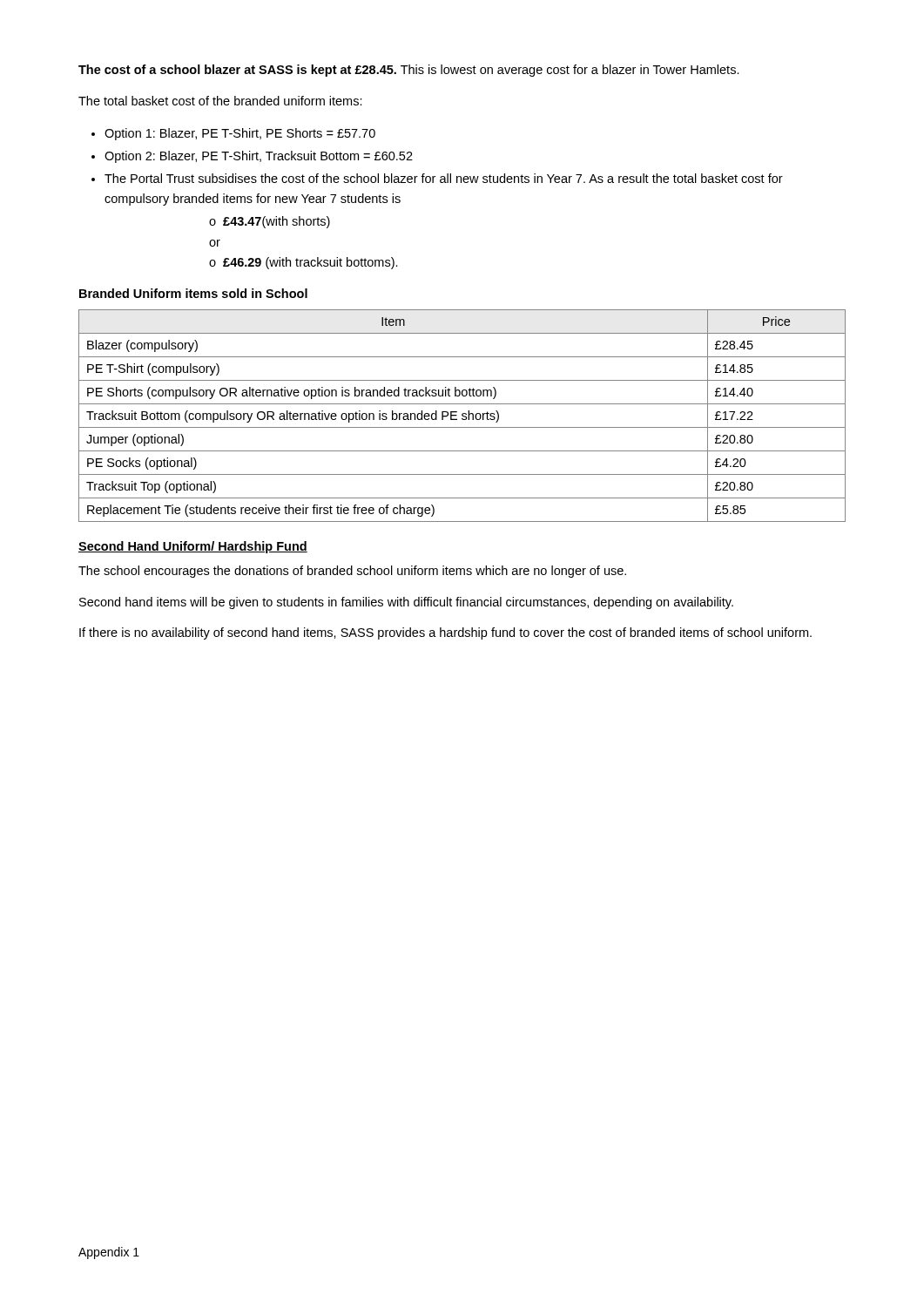Image resolution: width=924 pixels, height=1307 pixels.
Task: Point to the passage starting "Branded Uniform items sold in School"
Action: tap(193, 294)
